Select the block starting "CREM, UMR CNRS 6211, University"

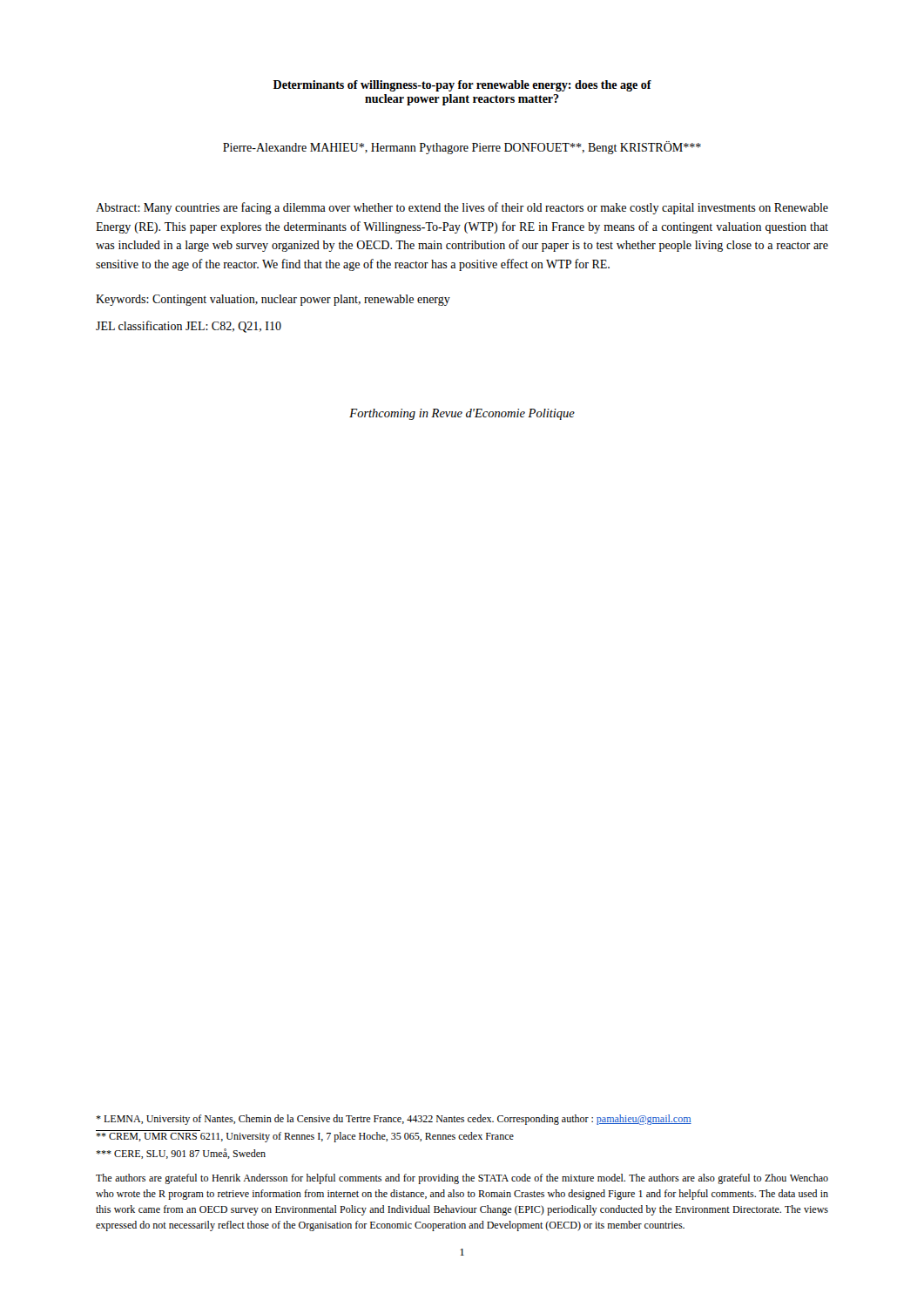(x=305, y=1136)
